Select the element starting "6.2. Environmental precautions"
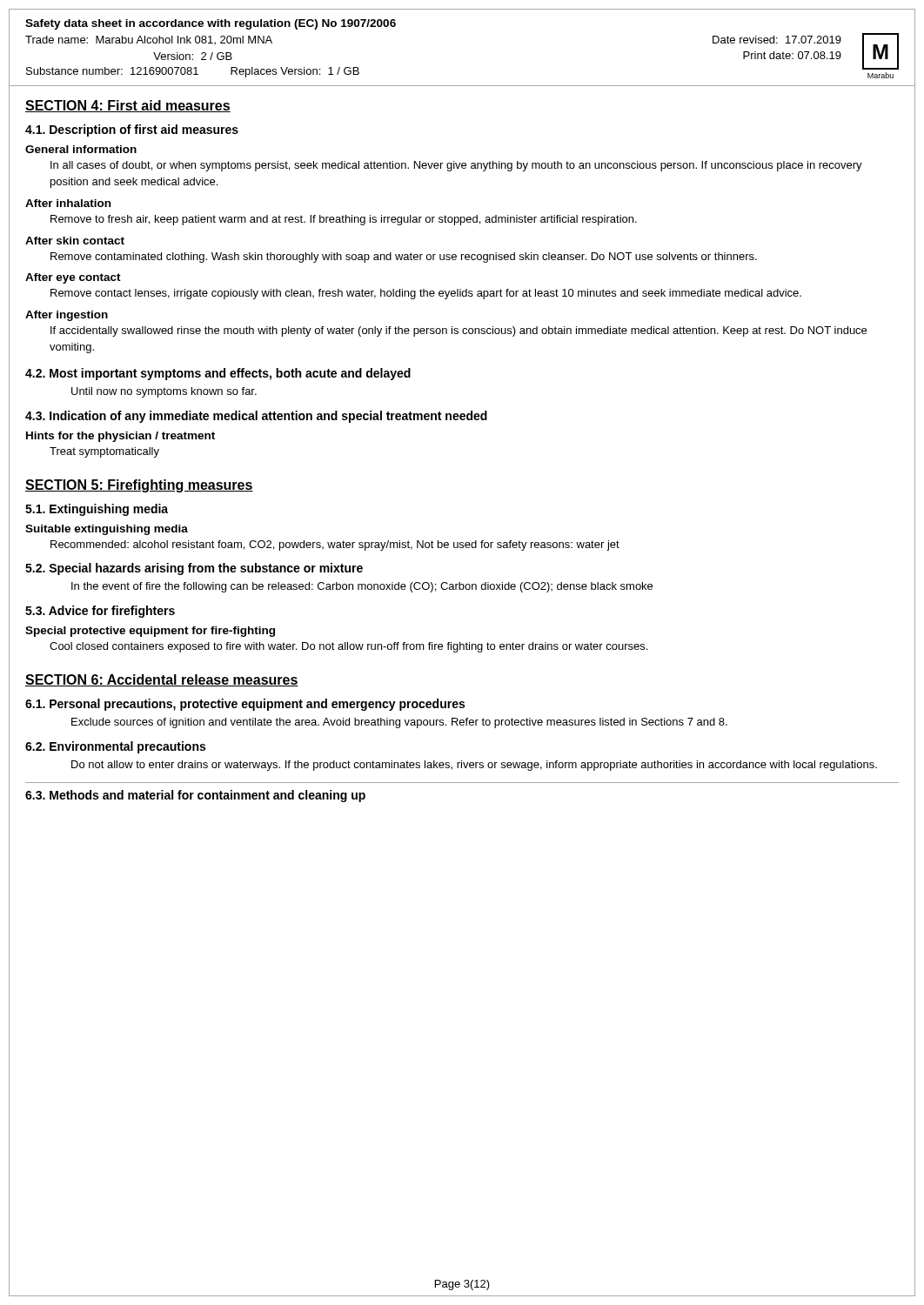 coord(116,746)
